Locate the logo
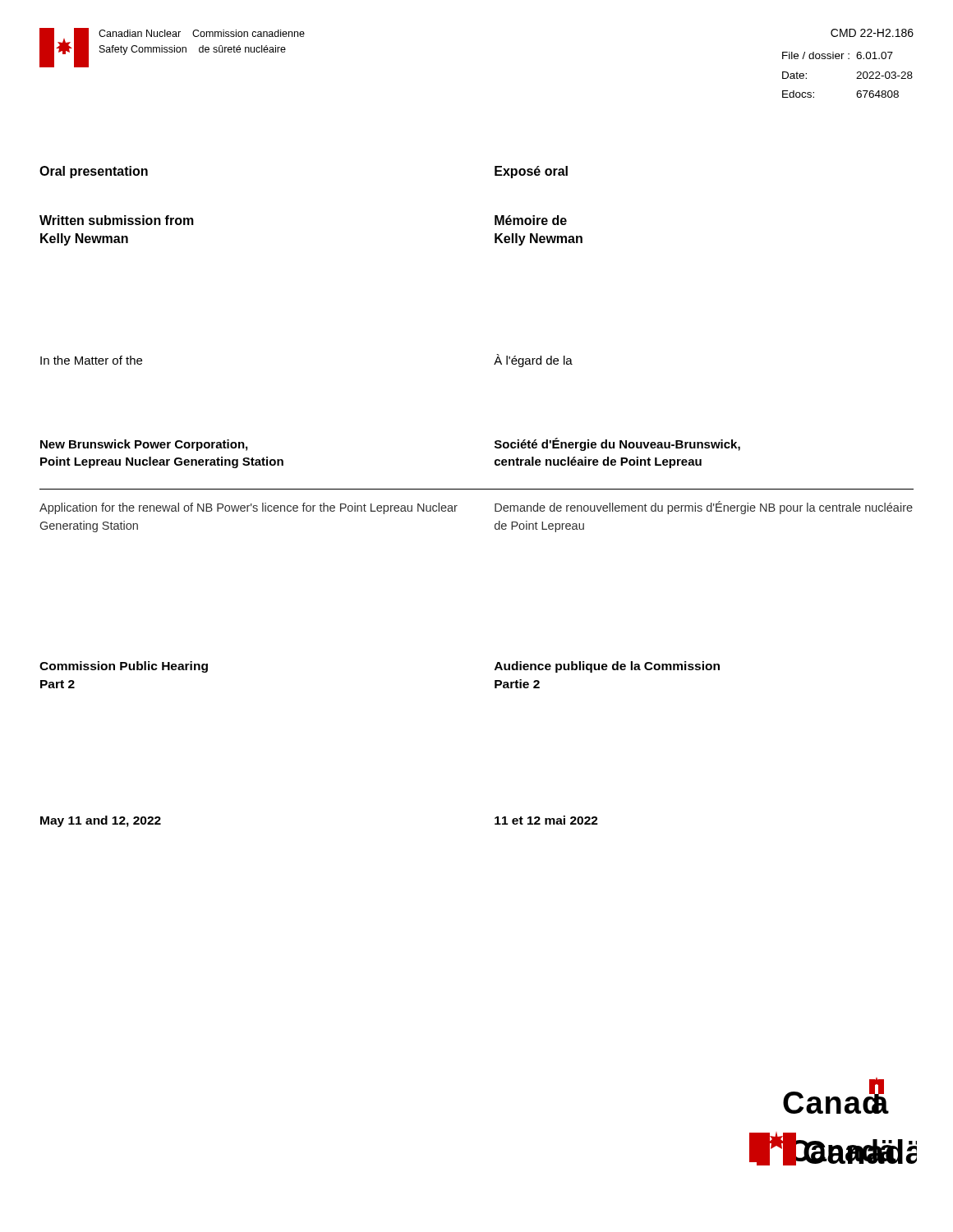The width and height of the screenshot is (953, 1232). (x=837, y=1158)
